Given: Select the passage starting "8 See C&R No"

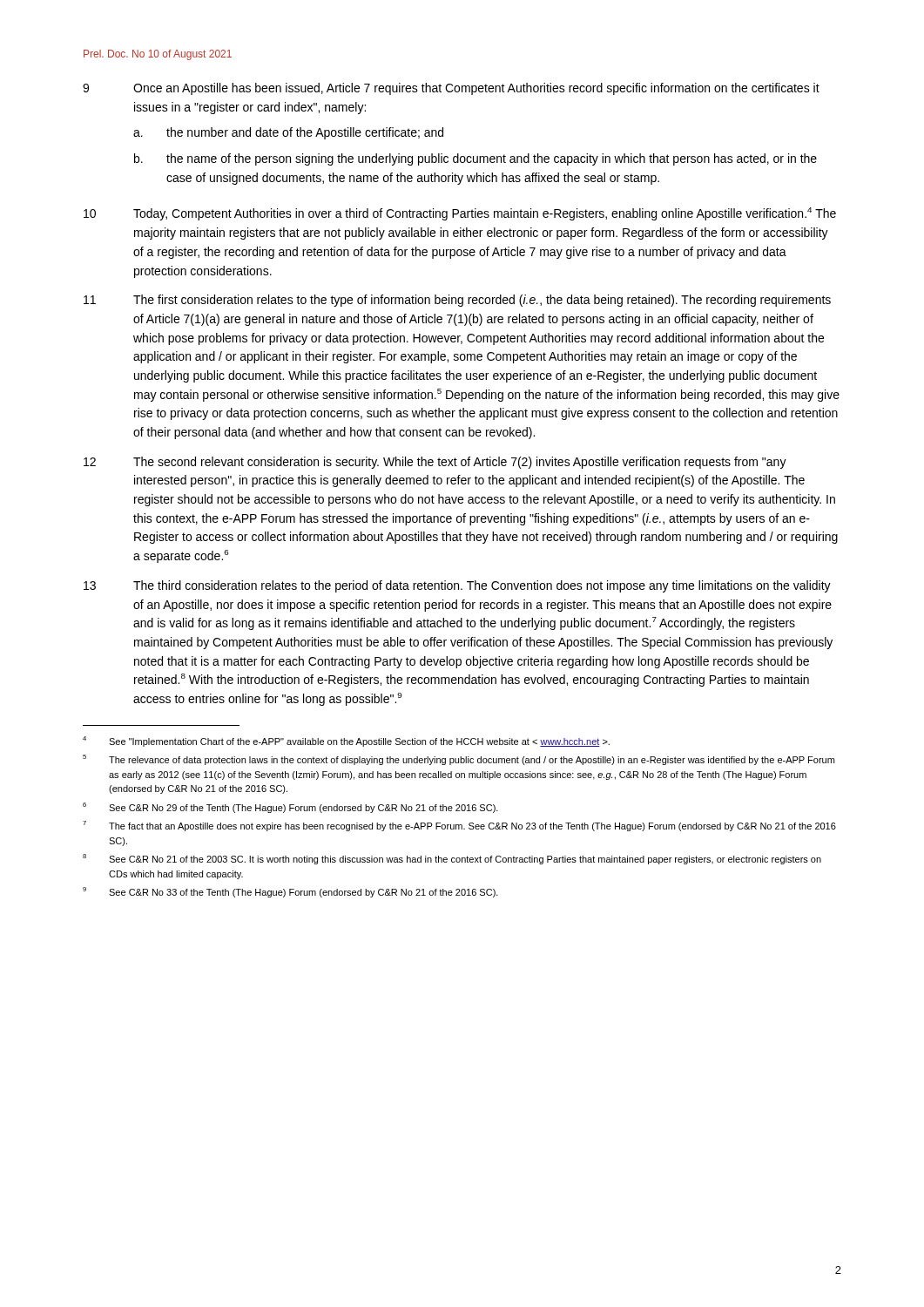Looking at the screenshot, I should pos(462,867).
